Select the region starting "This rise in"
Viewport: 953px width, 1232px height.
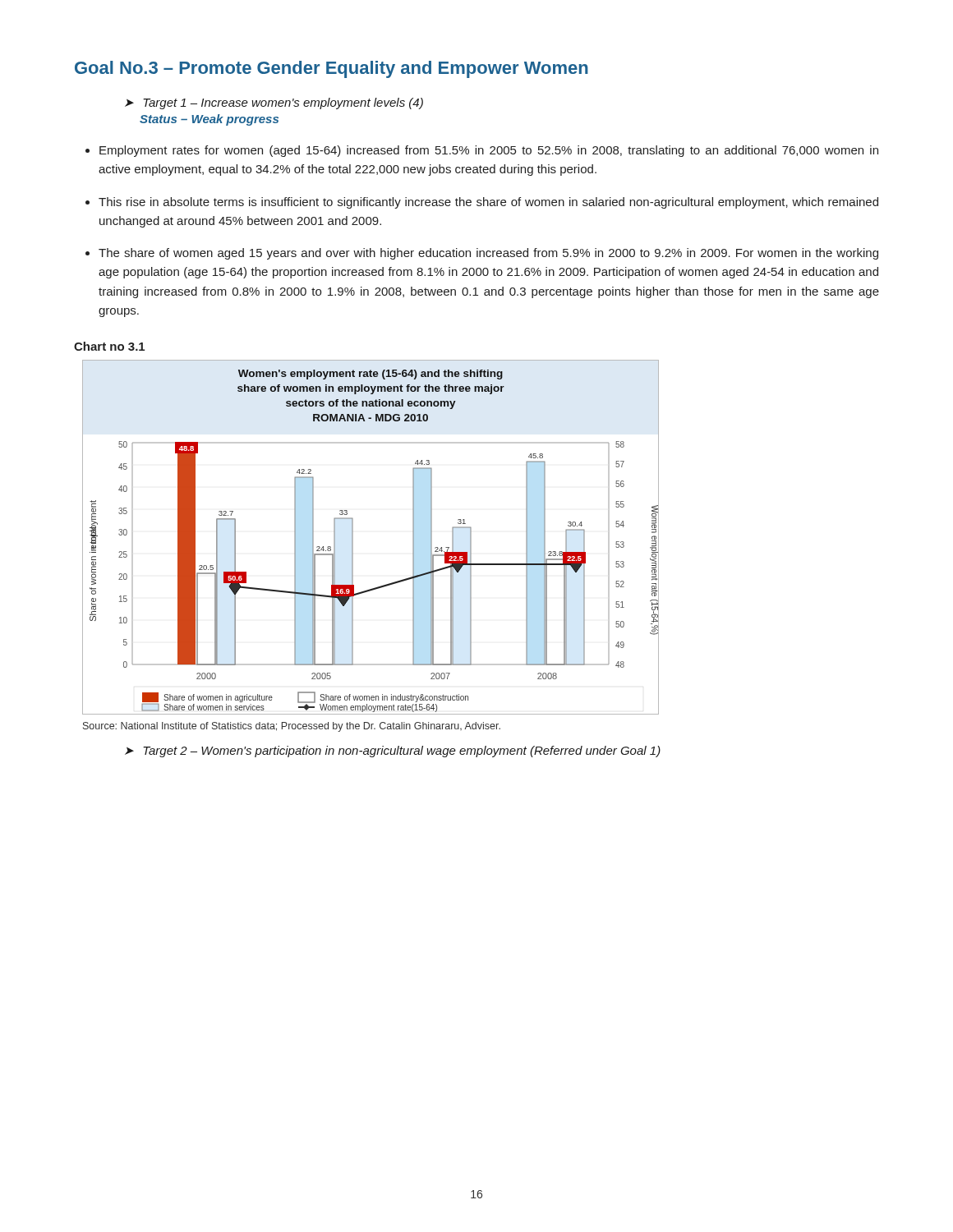[489, 211]
